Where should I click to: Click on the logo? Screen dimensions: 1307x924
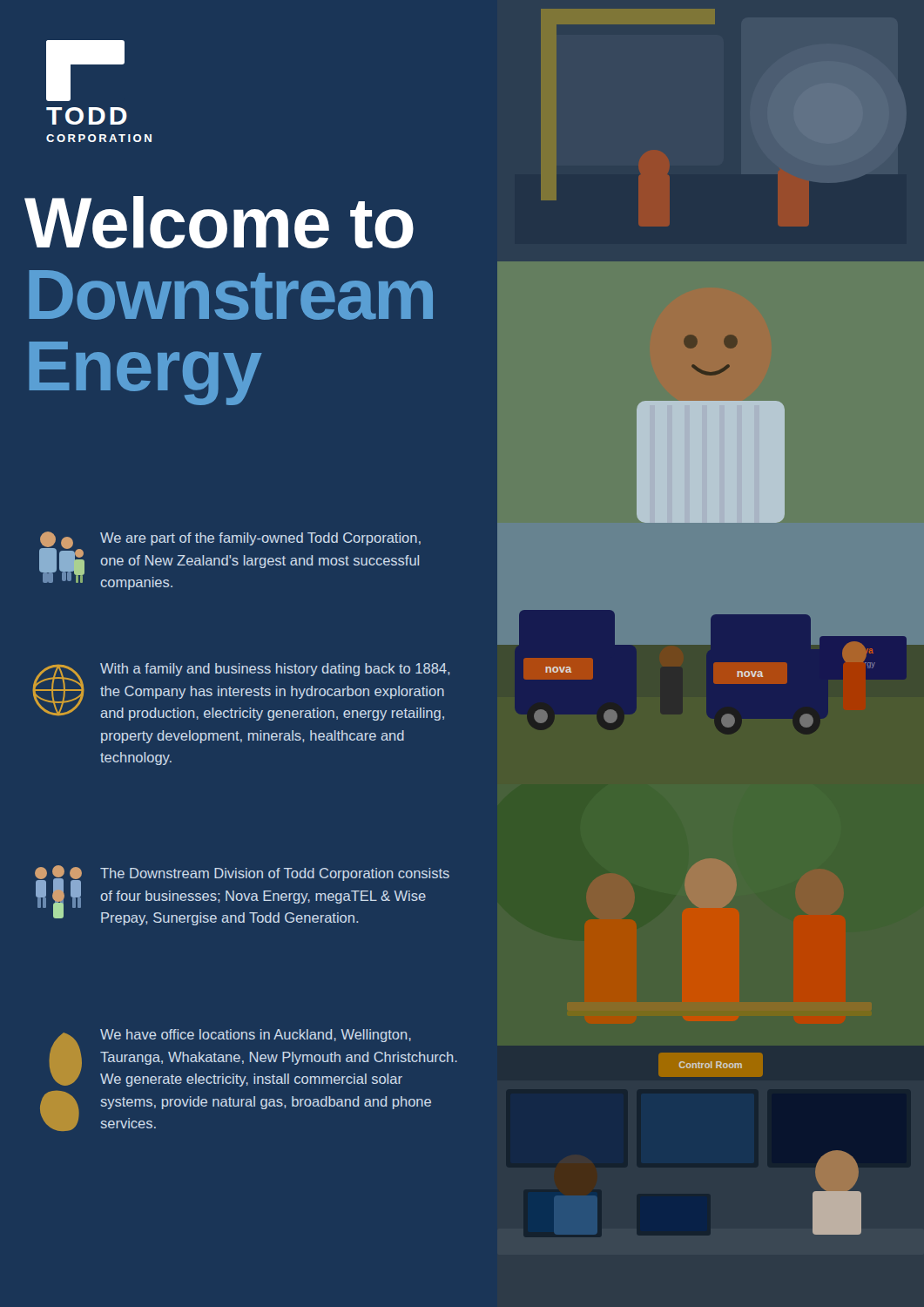pyautogui.click(x=109, y=94)
